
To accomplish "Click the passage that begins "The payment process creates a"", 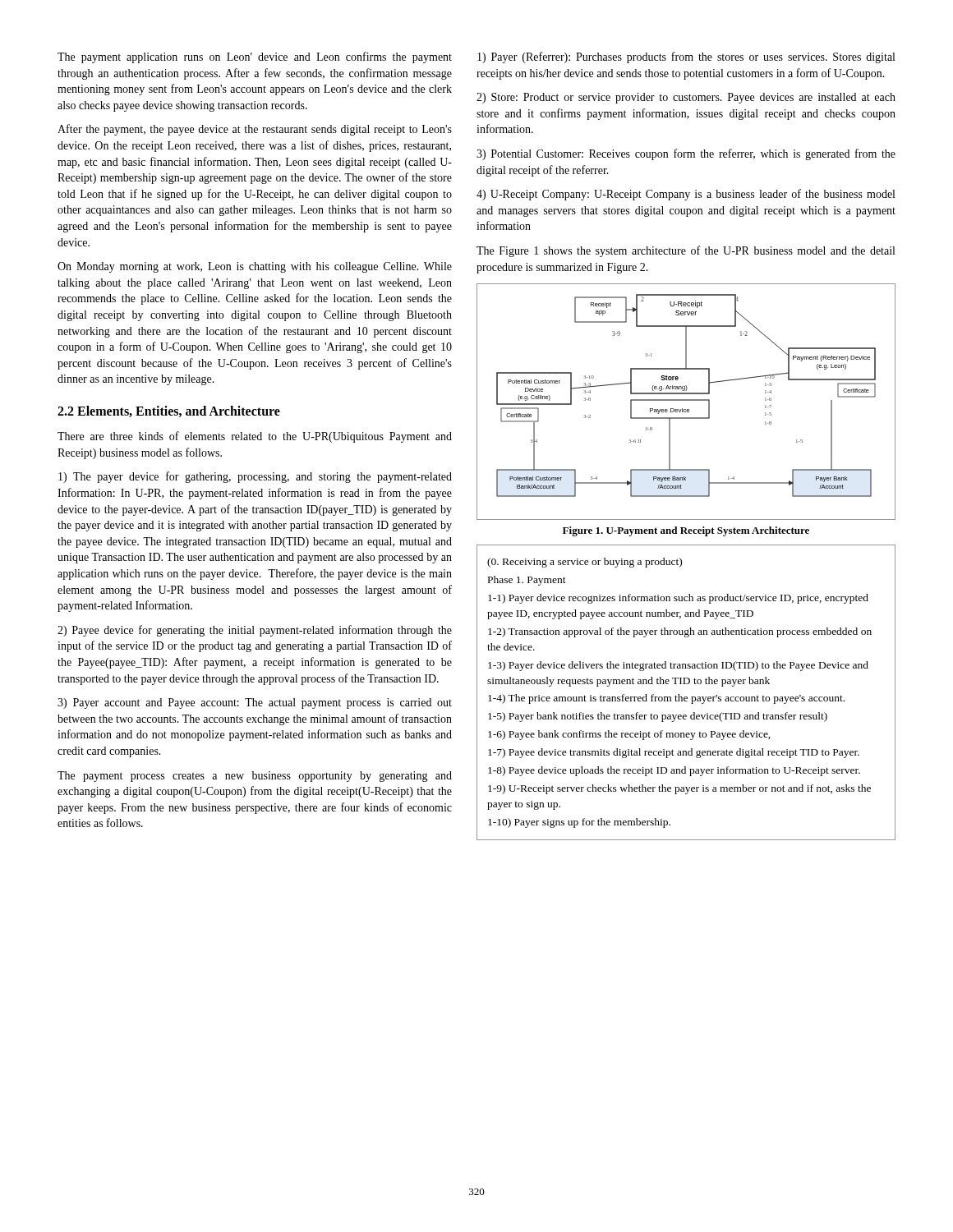I will (255, 800).
